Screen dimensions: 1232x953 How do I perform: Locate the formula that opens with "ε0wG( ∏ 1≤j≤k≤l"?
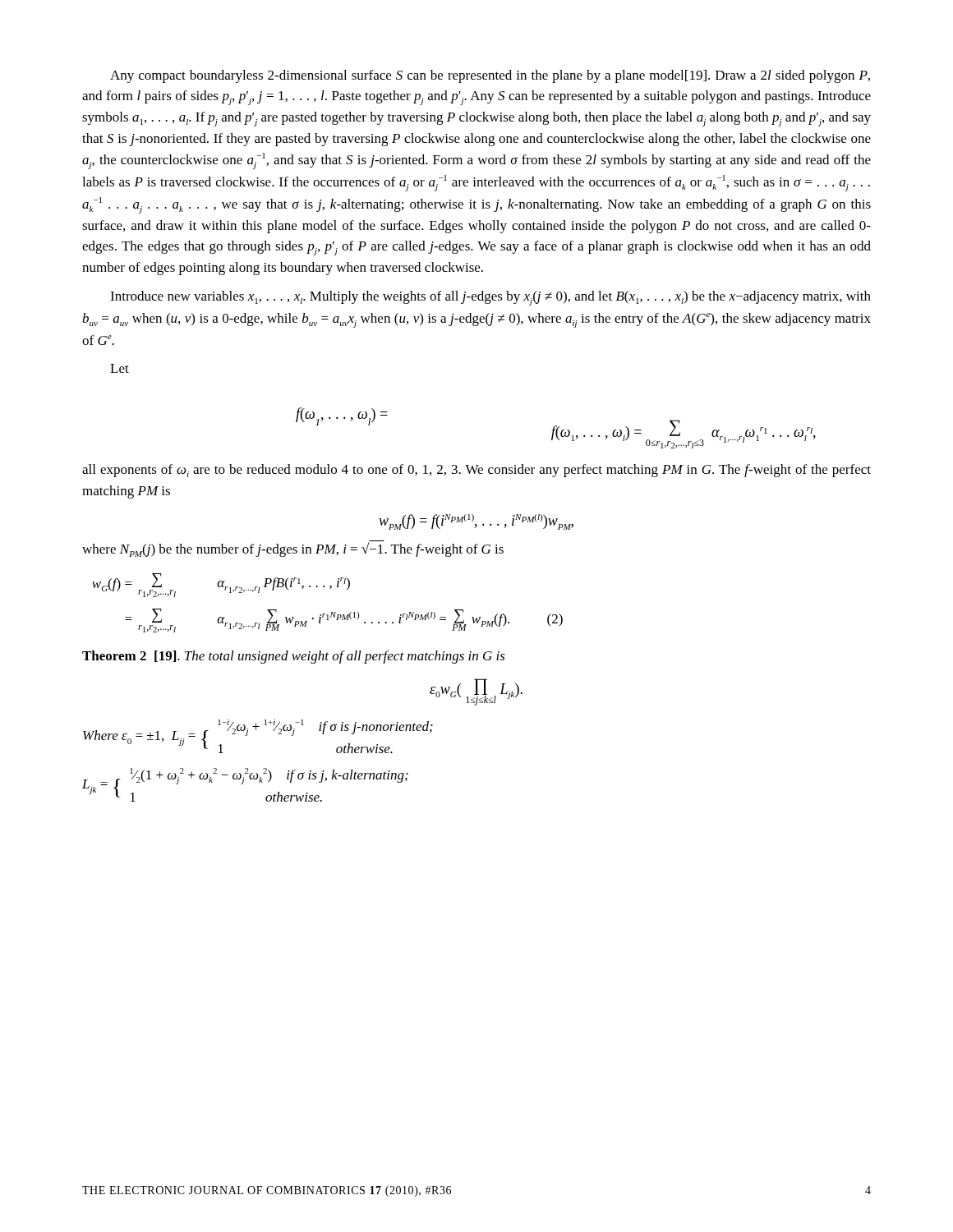pos(476,690)
